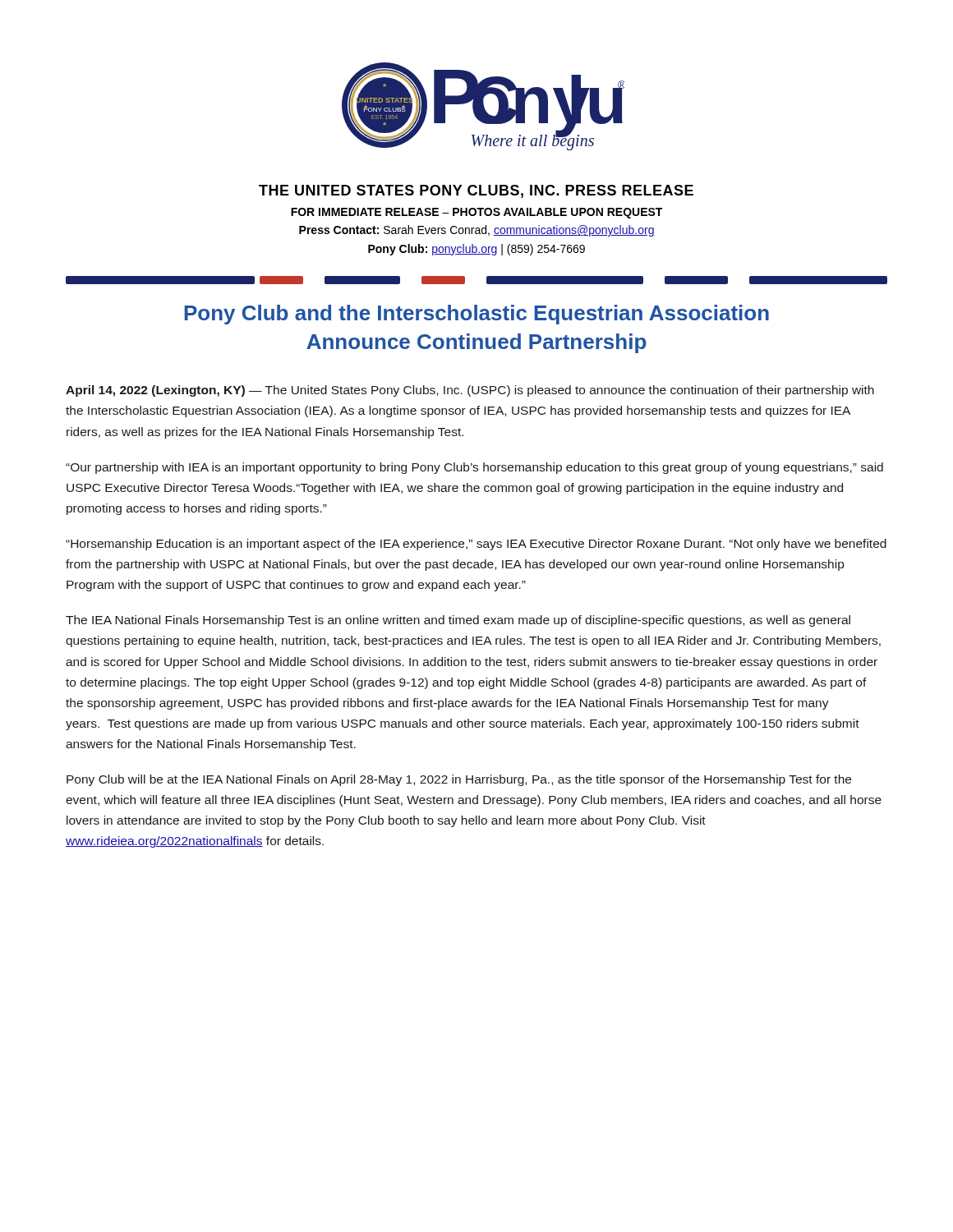953x1232 pixels.
Task: Find the logo
Action: coord(476,100)
